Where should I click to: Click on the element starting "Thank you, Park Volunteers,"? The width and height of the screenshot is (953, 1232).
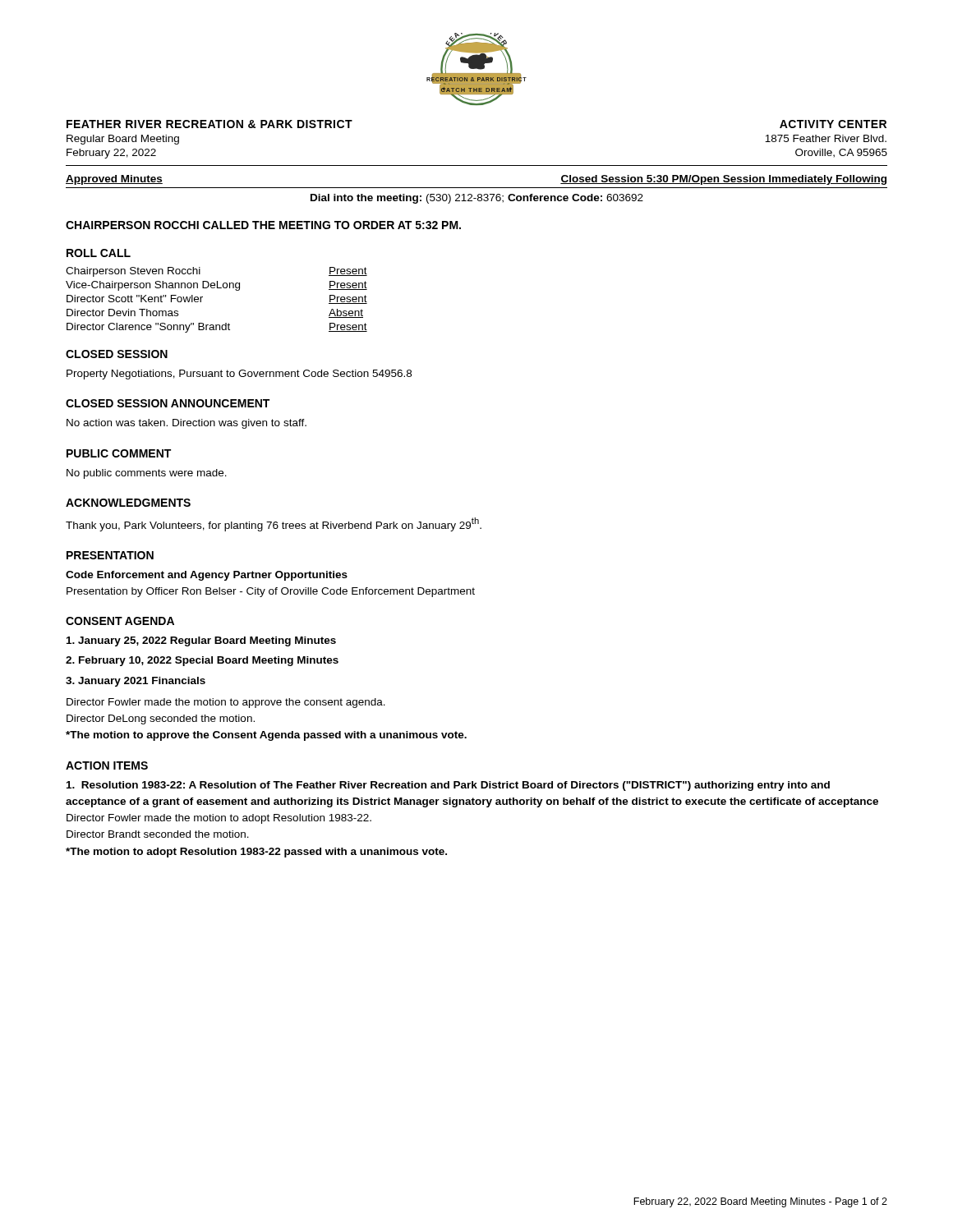point(274,523)
